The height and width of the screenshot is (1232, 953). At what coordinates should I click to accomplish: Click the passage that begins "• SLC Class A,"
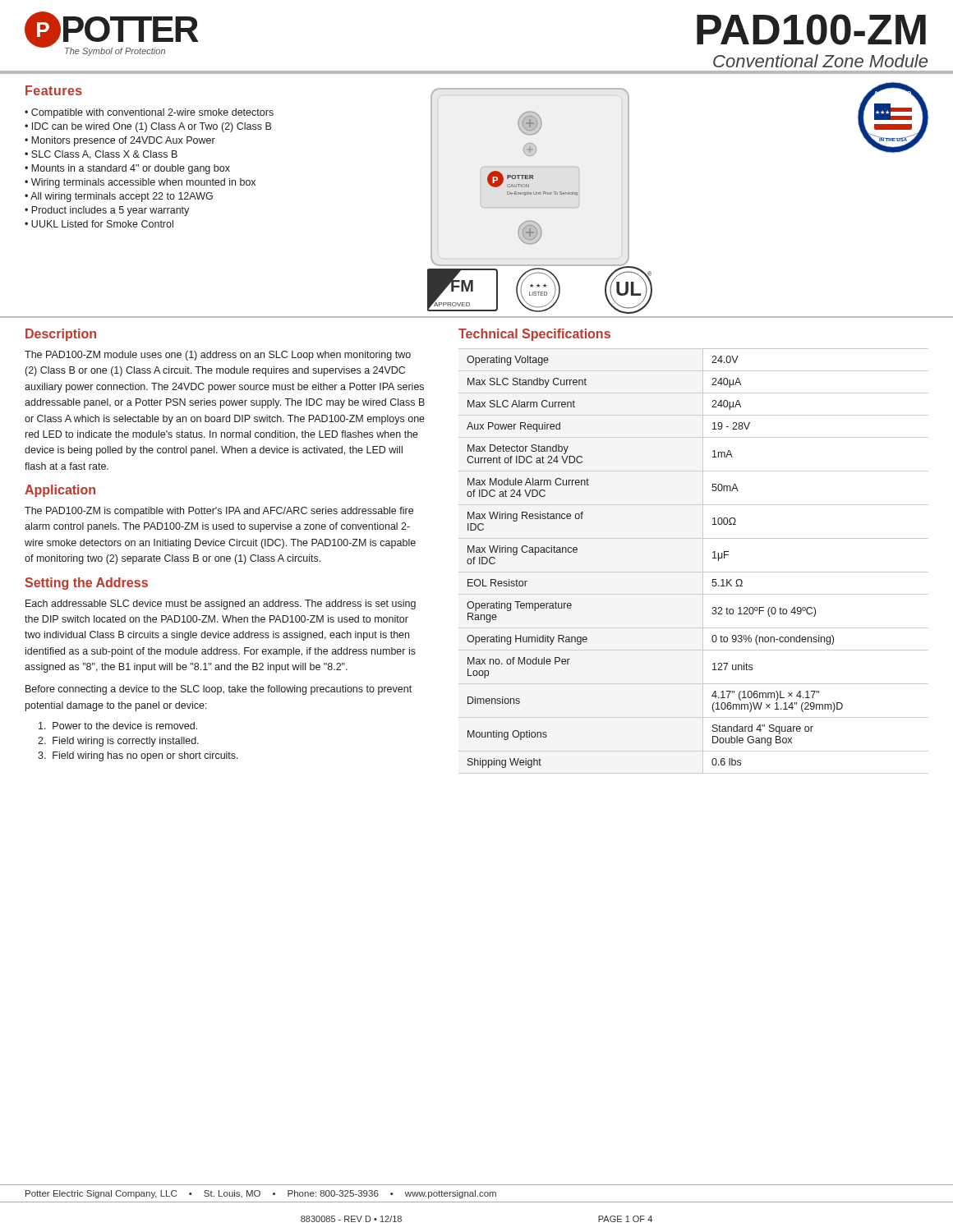pyautogui.click(x=101, y=154)
